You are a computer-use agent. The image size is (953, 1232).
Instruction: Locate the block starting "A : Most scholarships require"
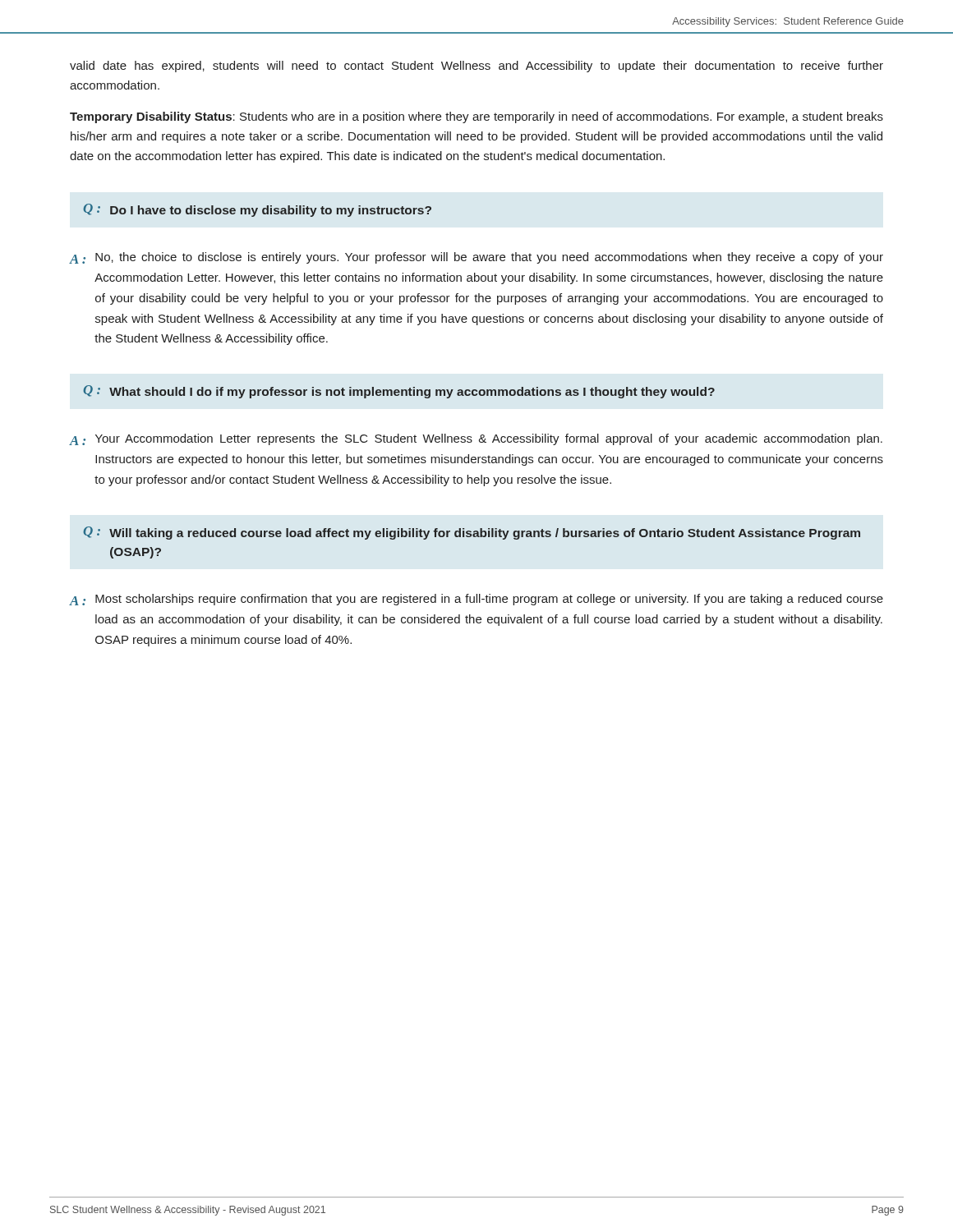[x=476, y=619]
